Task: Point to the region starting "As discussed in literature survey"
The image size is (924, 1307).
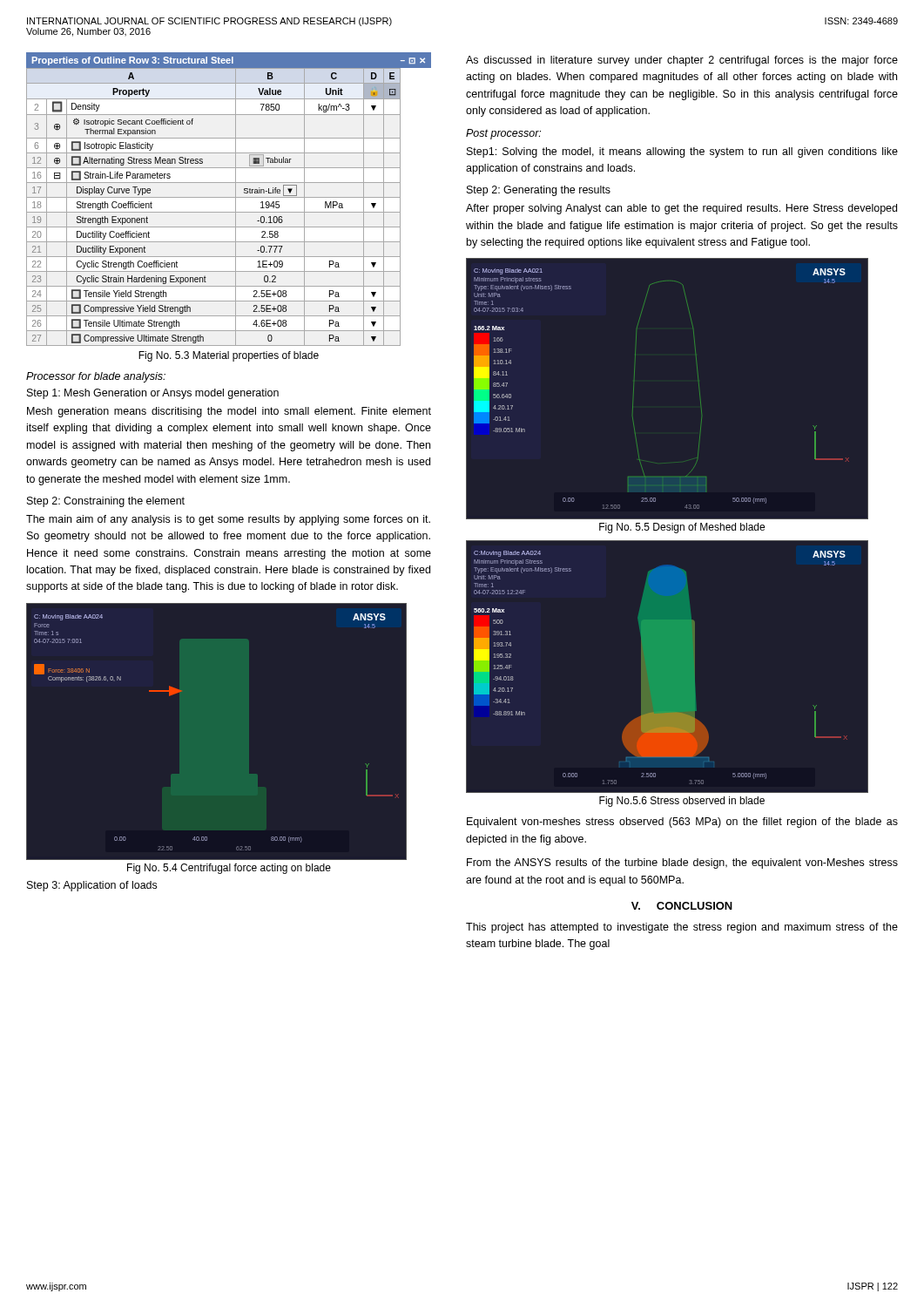Action: pos(682,85)
